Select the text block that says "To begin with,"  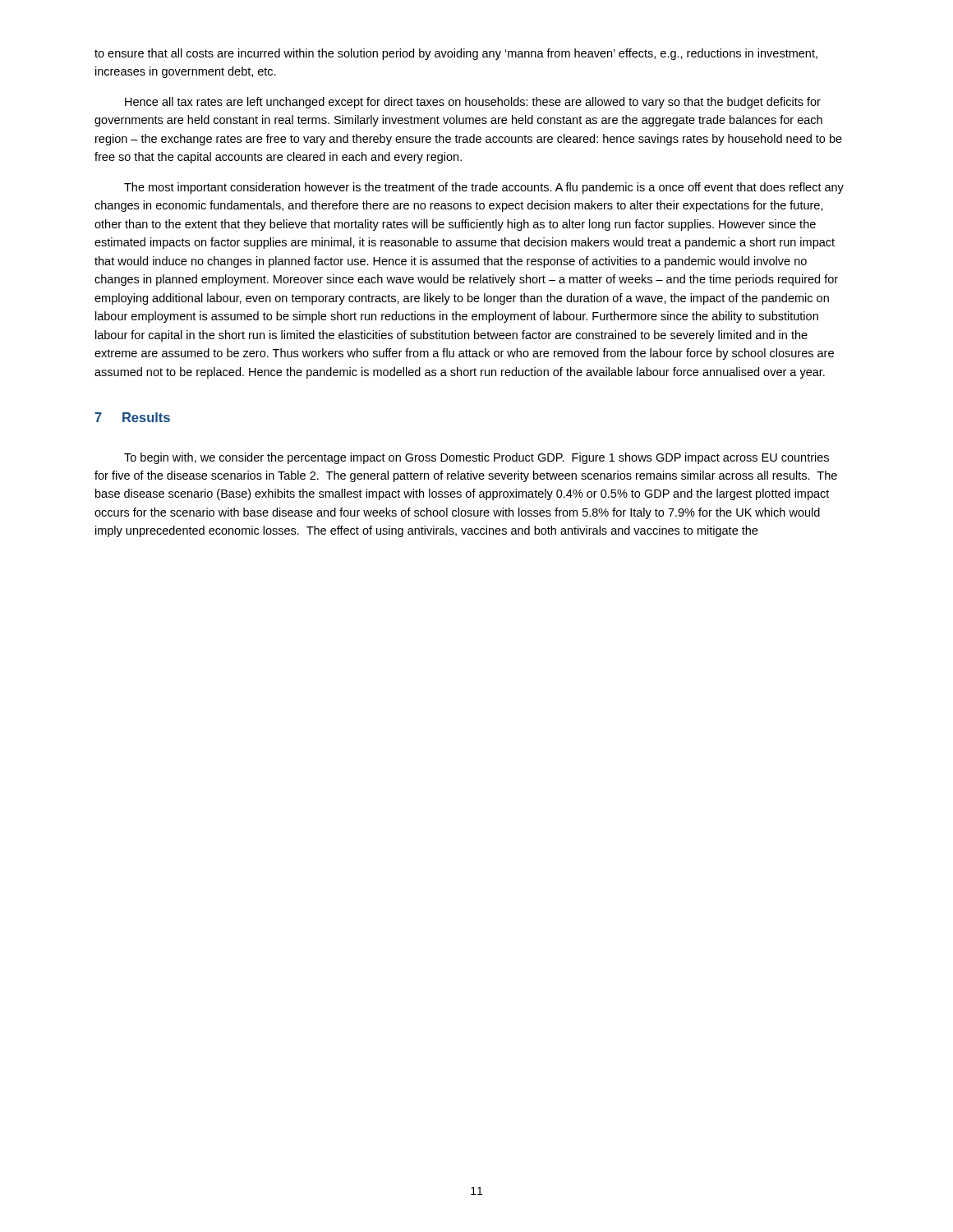470,494
